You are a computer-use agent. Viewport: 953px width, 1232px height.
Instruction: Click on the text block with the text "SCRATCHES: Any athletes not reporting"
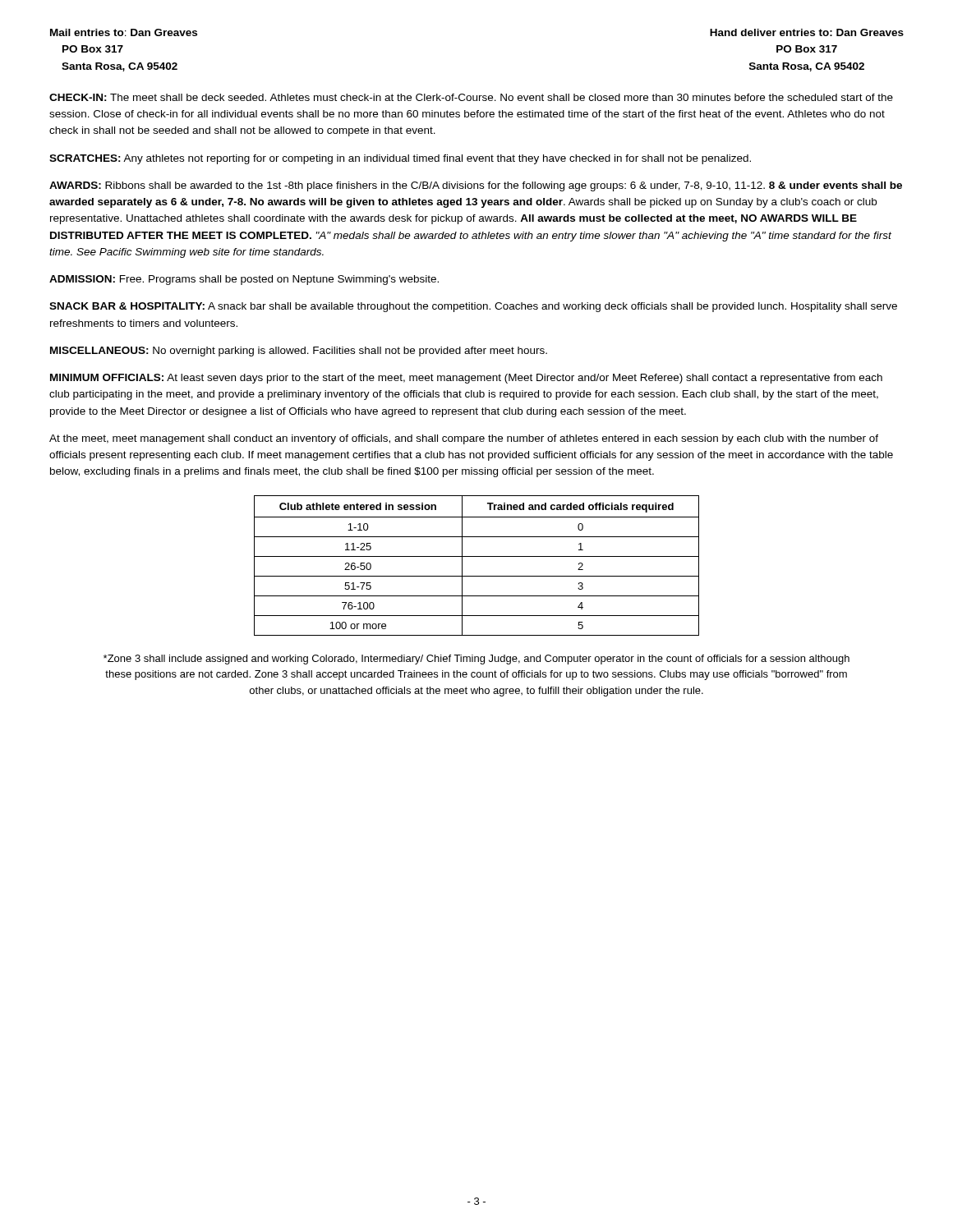click(x=401, y=158)
